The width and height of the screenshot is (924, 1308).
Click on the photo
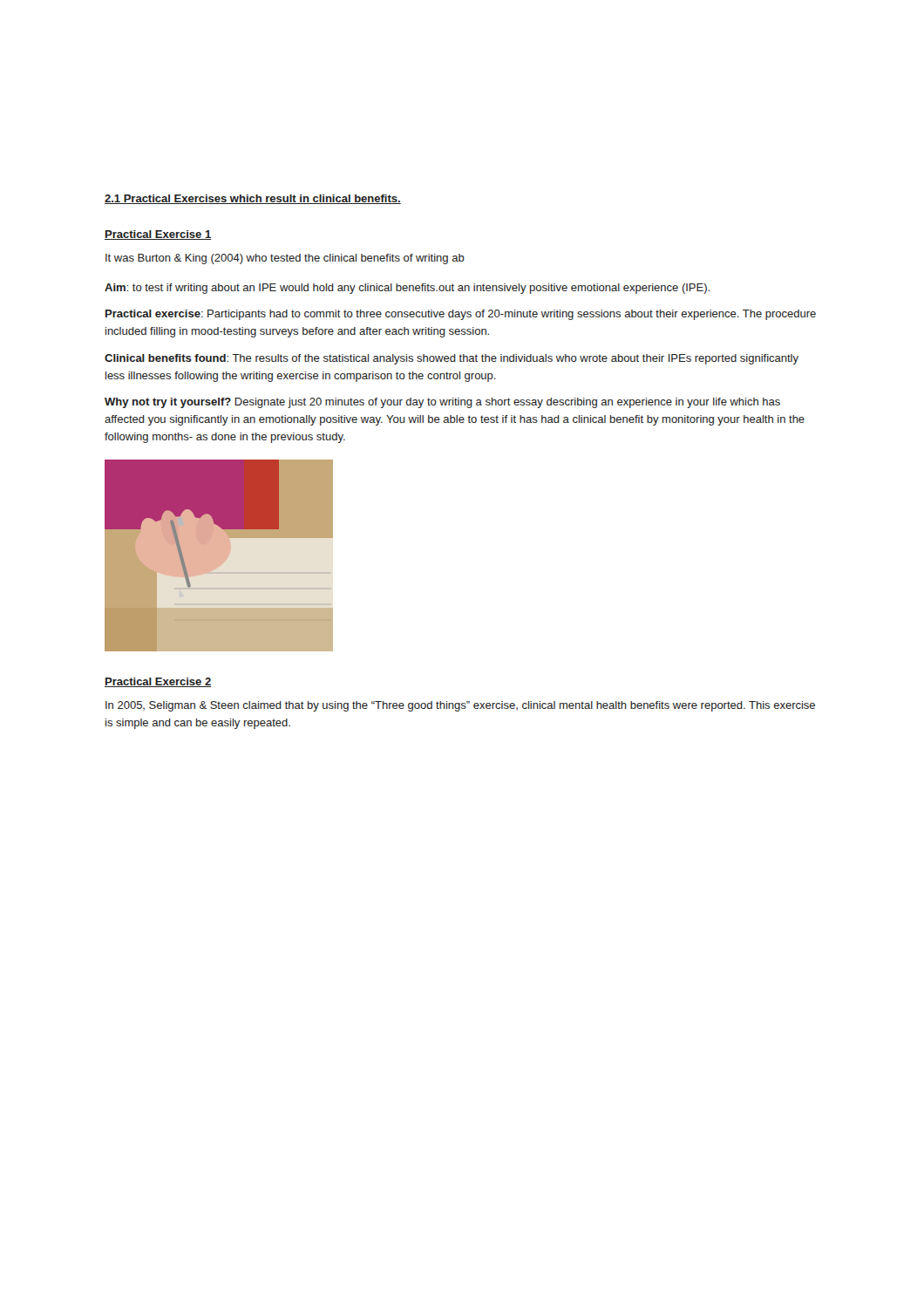click(x=462, y=557)
